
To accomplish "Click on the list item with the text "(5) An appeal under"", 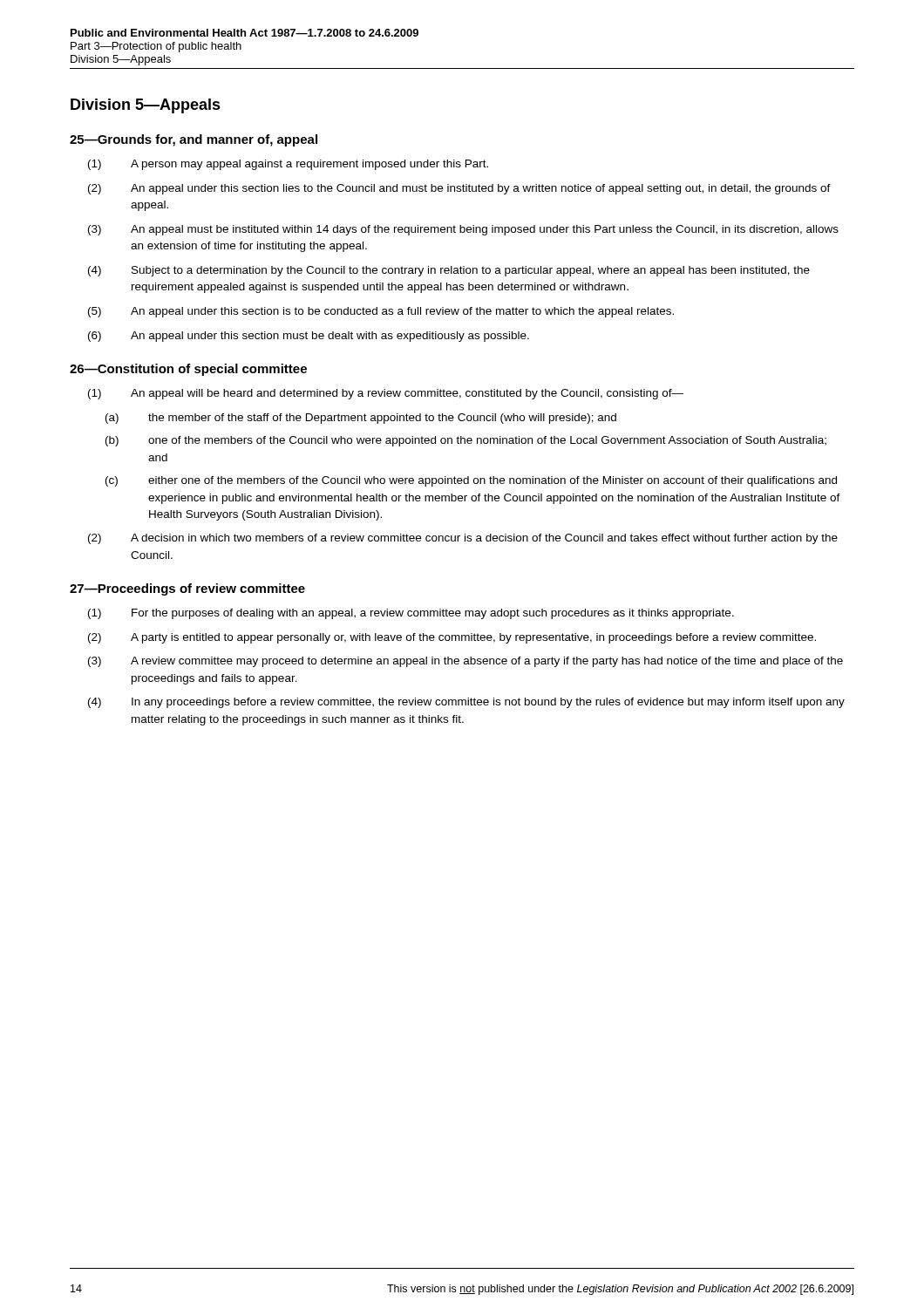I will pyautogui.click(x=462, y=311).
